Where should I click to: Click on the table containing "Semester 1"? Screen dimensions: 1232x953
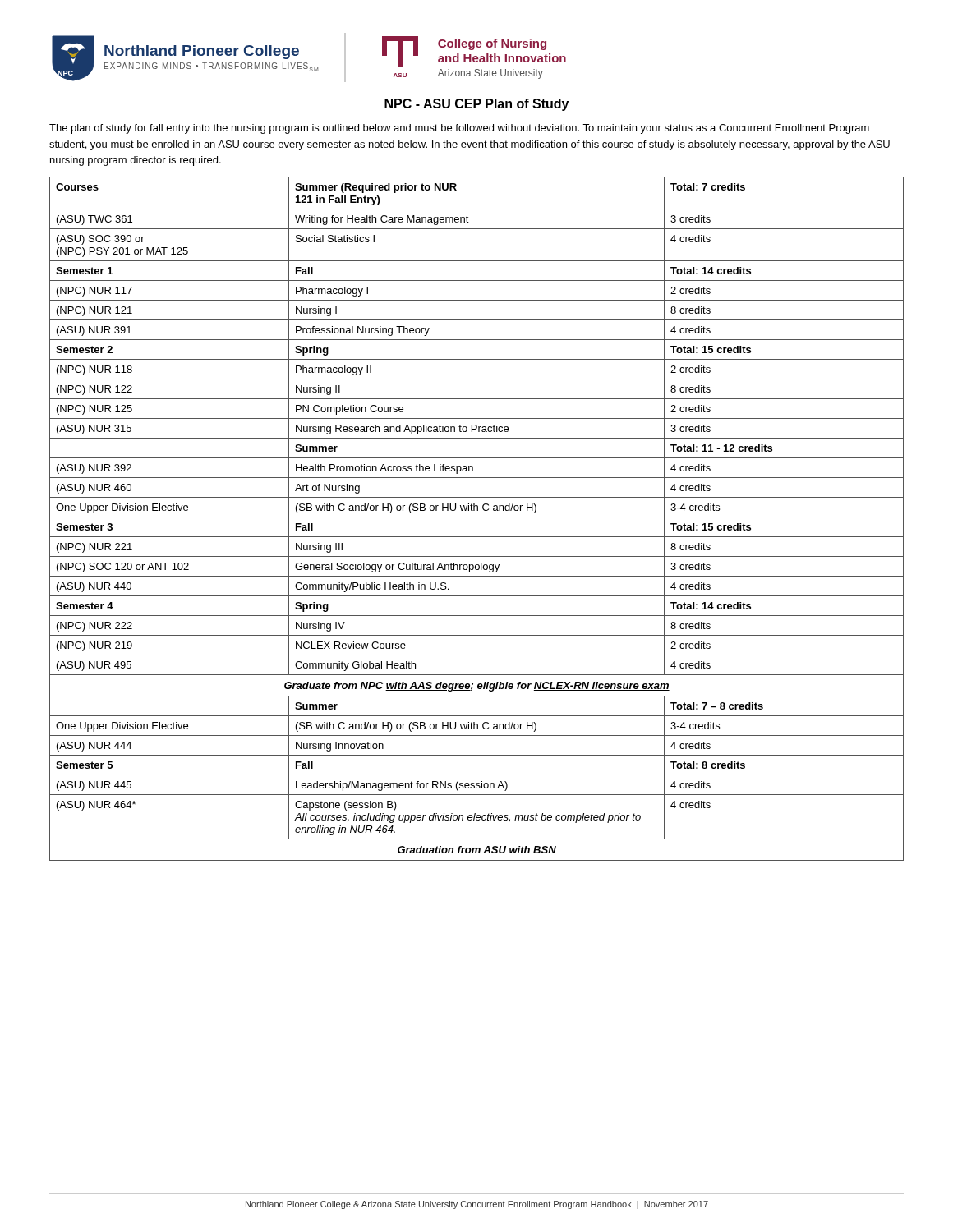click(476, 518)
